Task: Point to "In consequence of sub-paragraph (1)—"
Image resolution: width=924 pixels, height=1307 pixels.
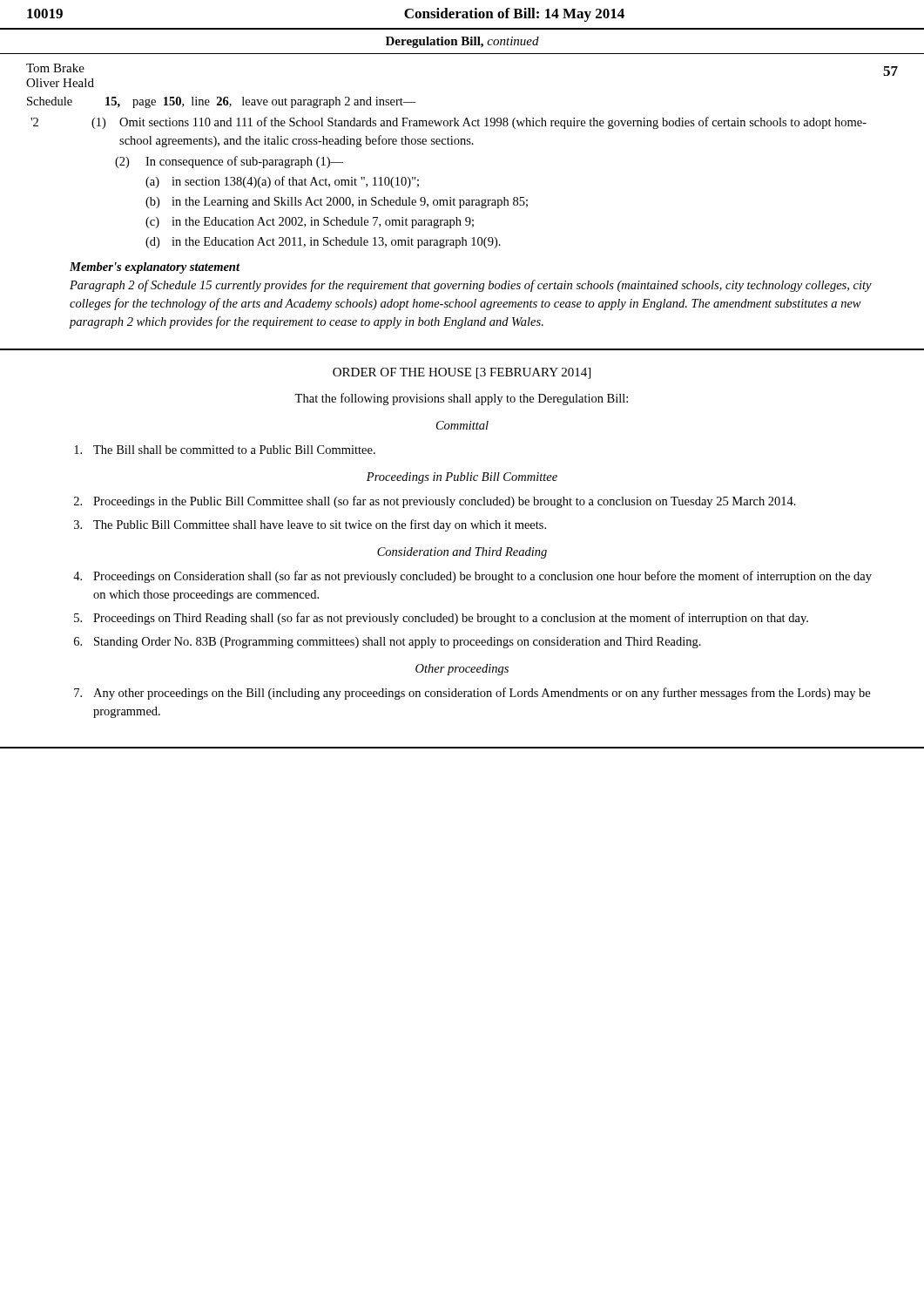Action: coord(244,161)
